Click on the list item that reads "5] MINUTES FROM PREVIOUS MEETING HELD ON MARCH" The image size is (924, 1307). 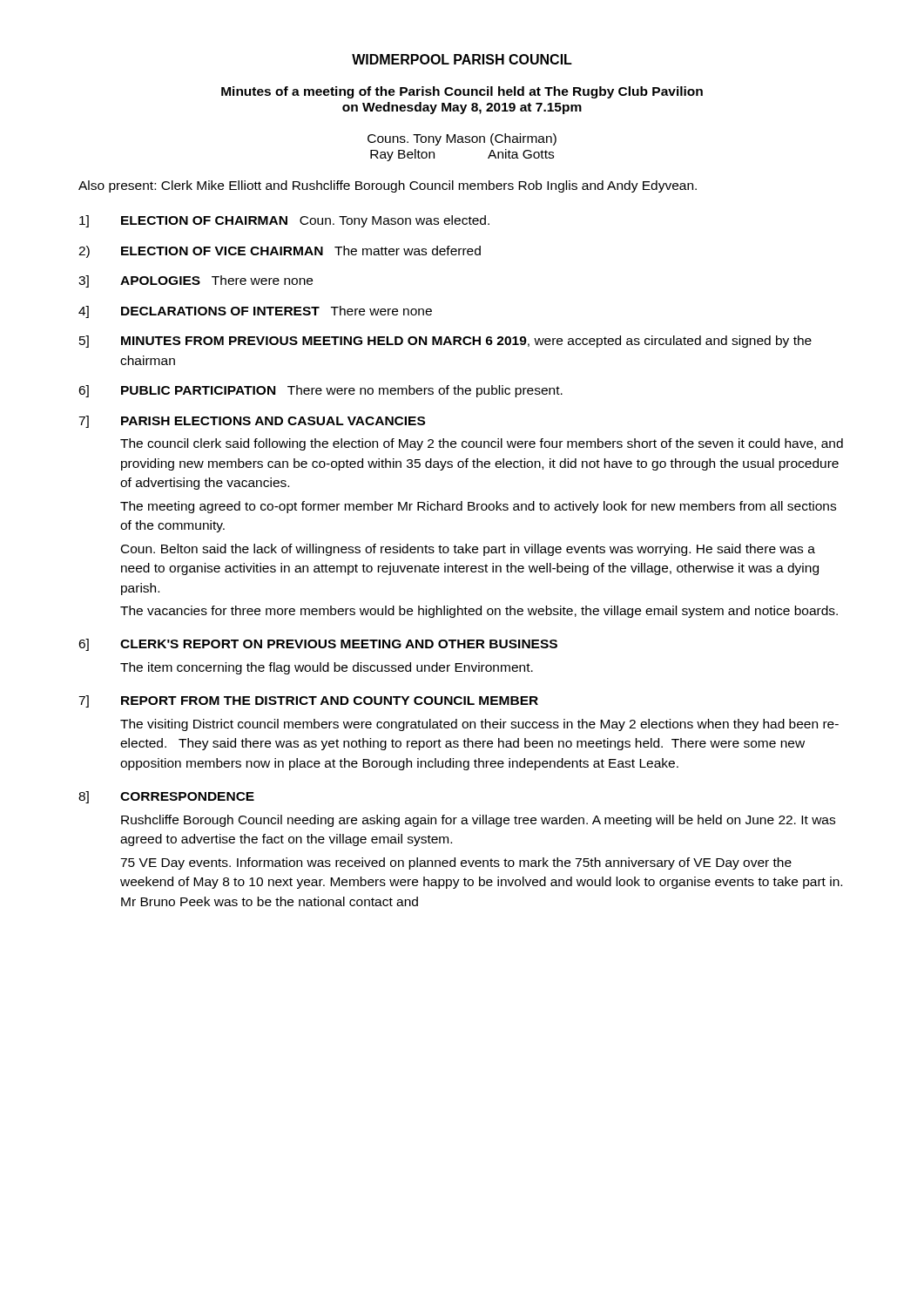click(462, 351)
